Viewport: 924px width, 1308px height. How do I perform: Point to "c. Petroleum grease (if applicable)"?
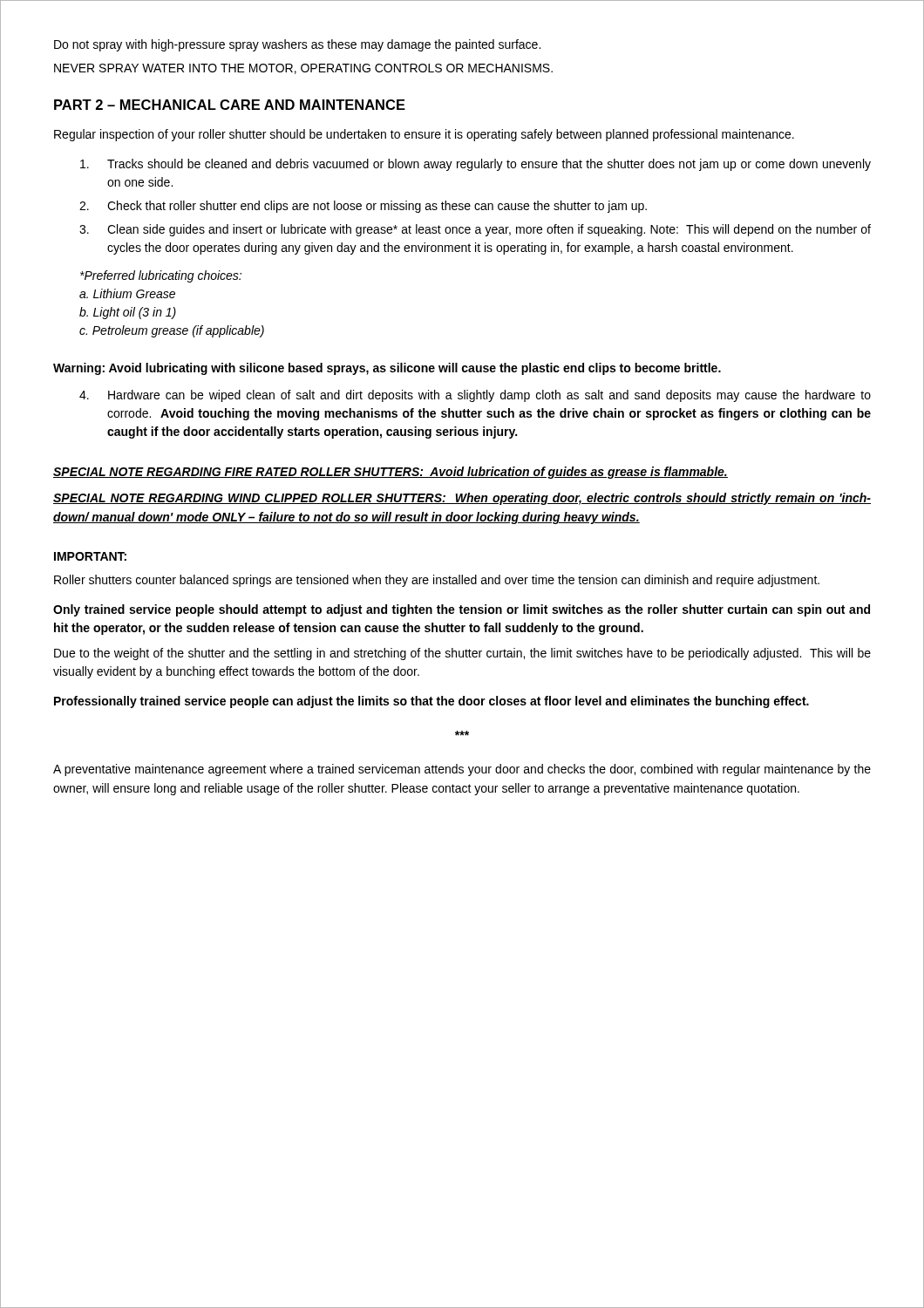click(x=172, y=330)
